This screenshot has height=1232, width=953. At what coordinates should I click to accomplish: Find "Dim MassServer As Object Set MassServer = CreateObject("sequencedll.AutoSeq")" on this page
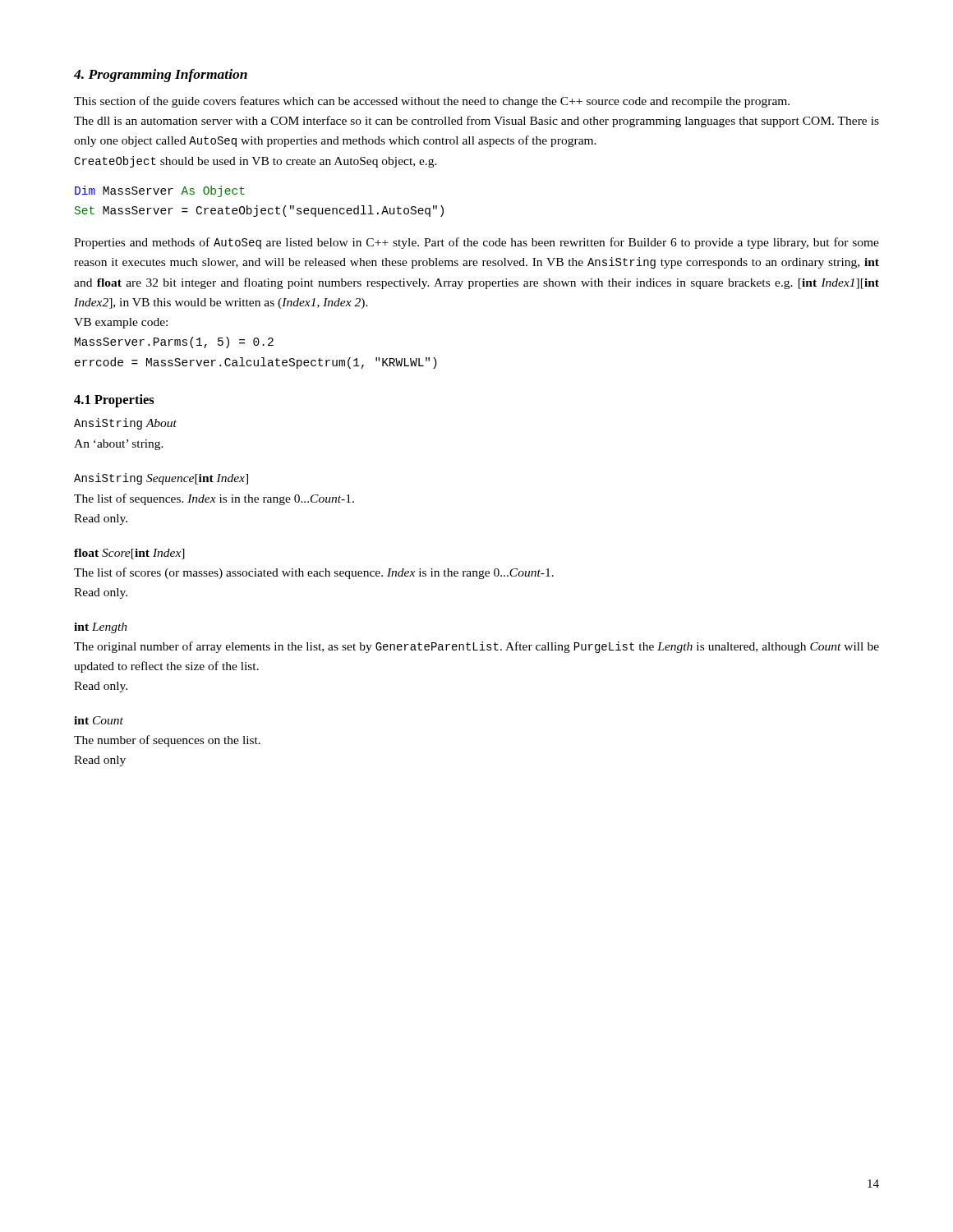point(260,201)
